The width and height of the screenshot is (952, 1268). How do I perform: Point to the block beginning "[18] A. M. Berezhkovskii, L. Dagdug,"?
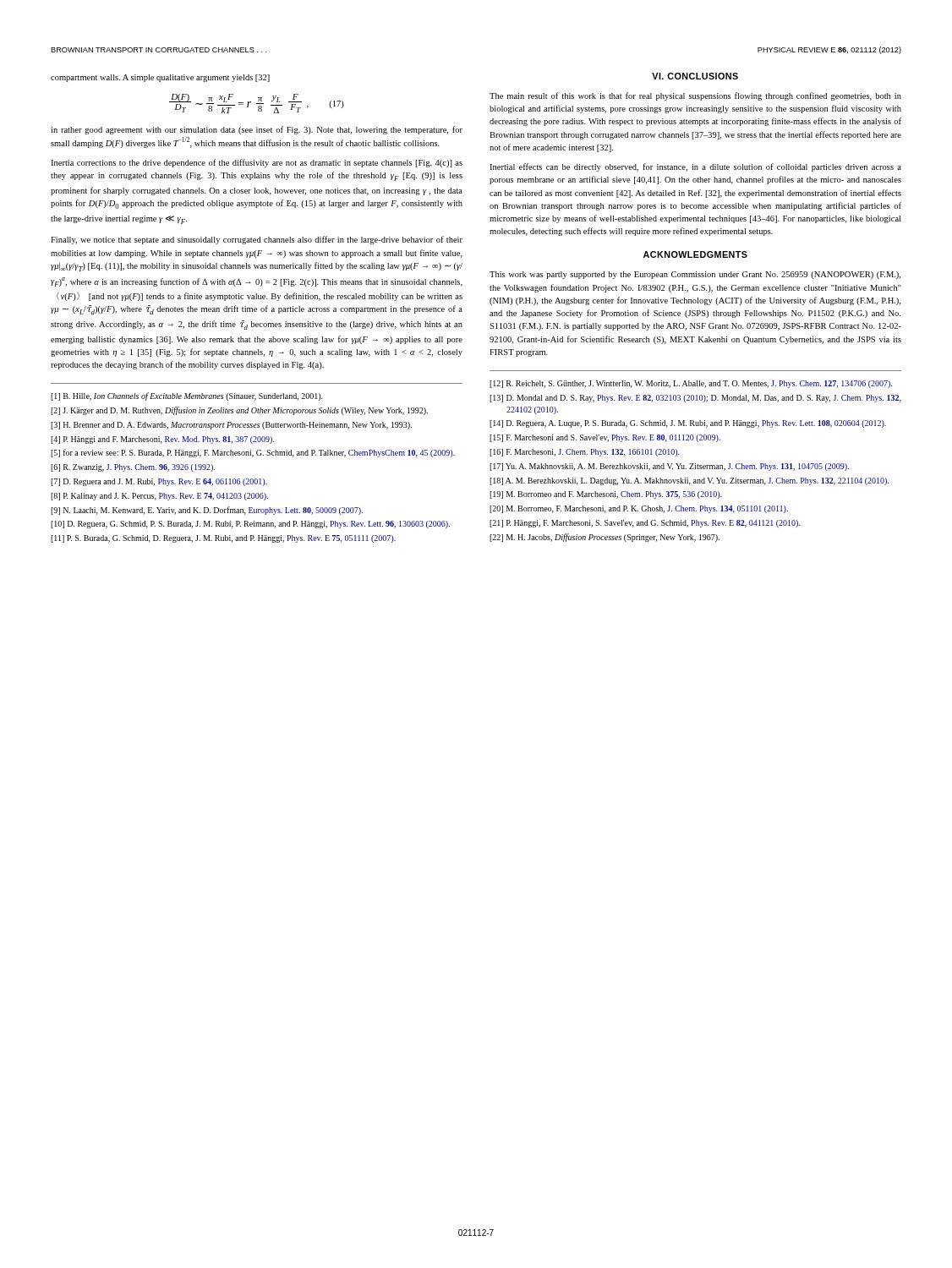[x=689, y=480]
